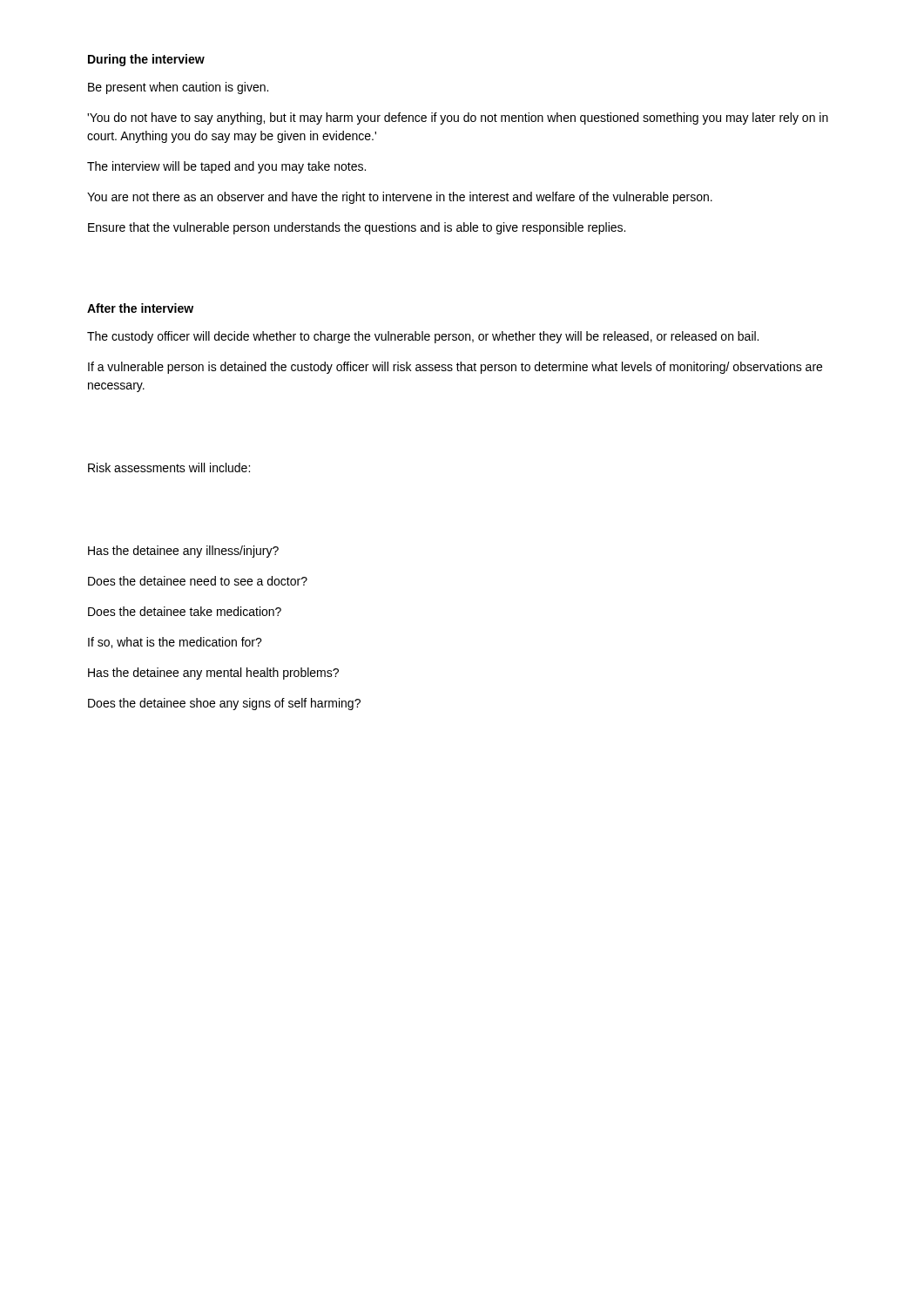Select the text block with the text "Does the detainee shoe any signs"

coord(224,703)
